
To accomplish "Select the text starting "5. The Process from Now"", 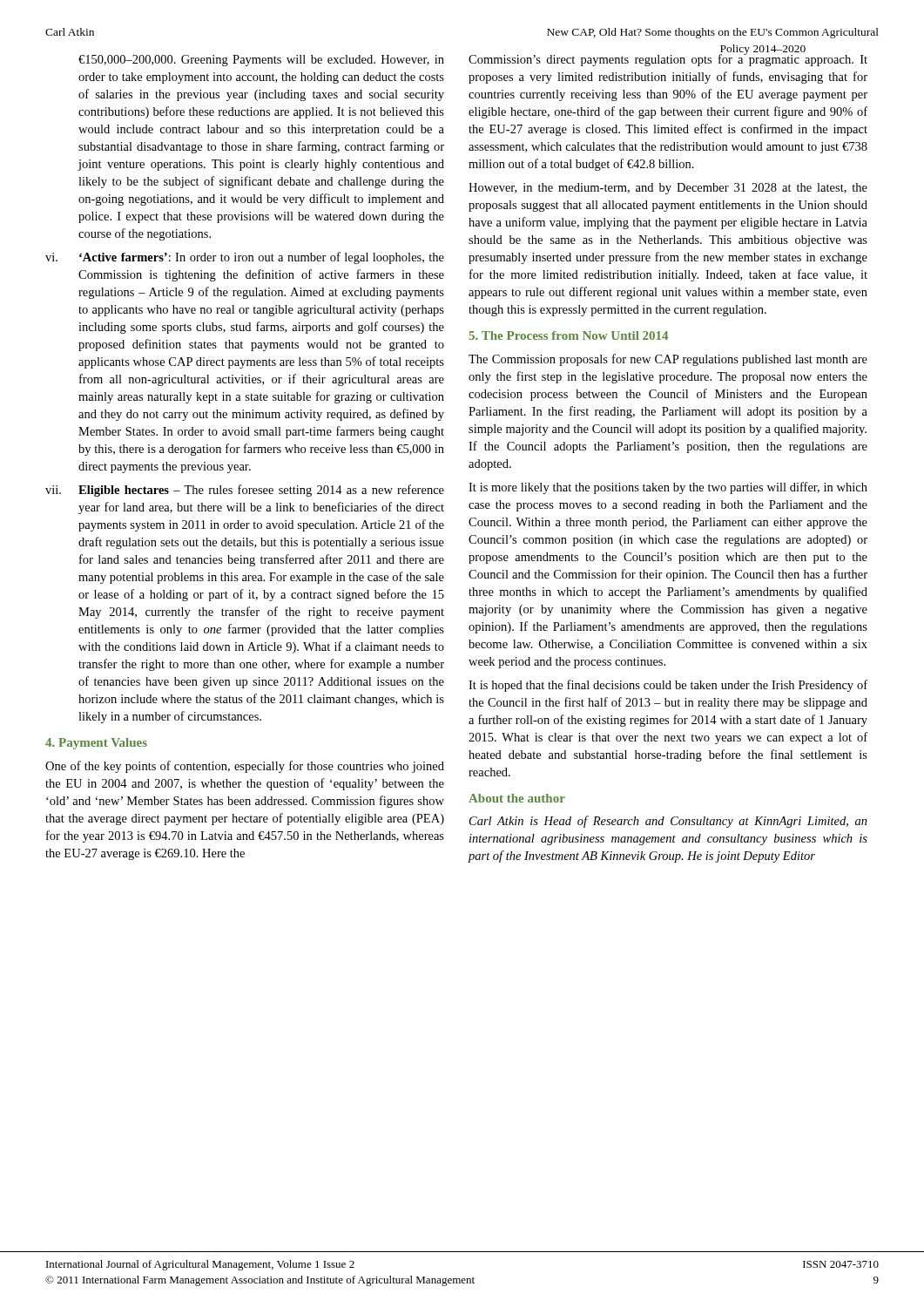I will [x=568, y=335].
